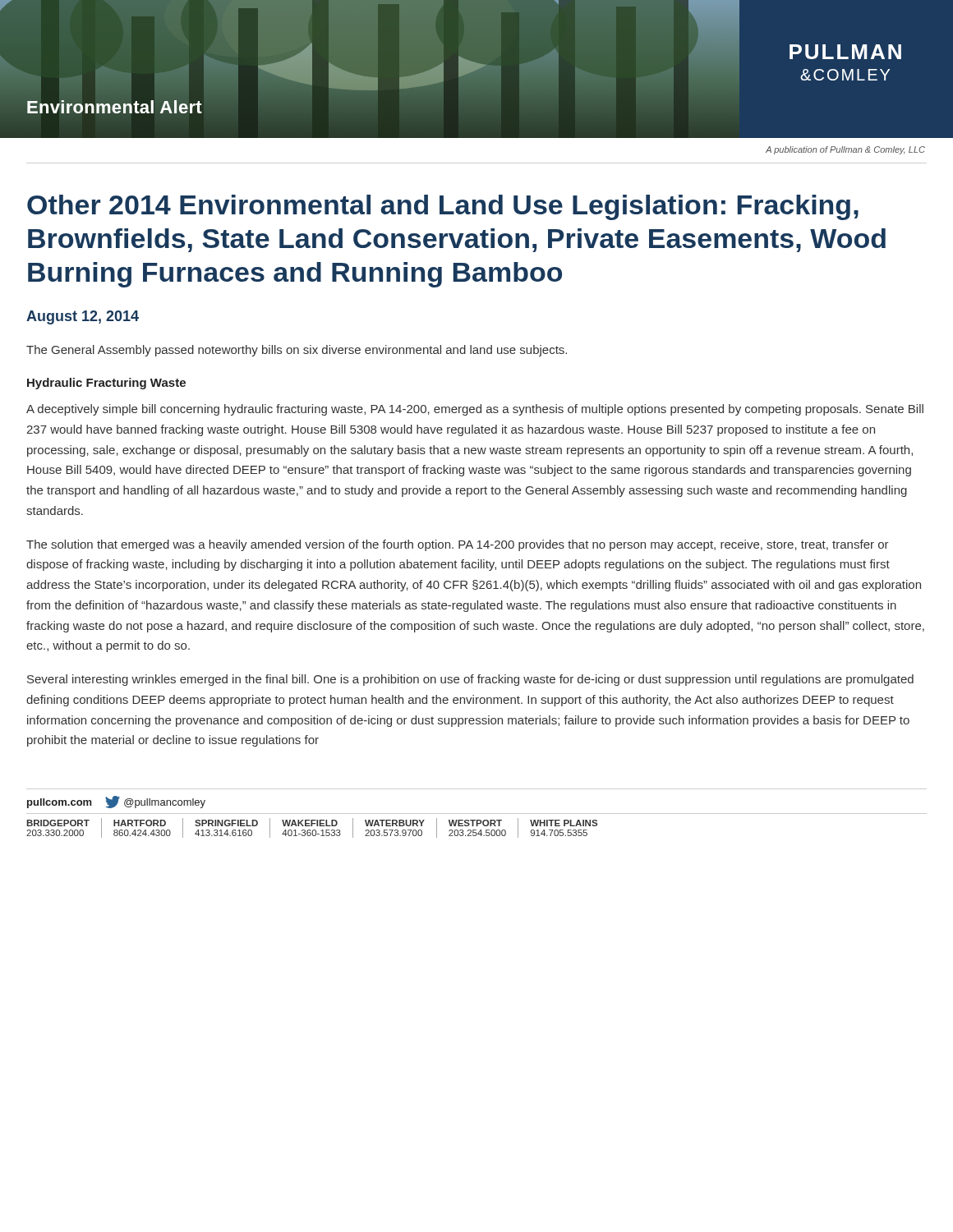Click on the text block that reads "The solution that"
This screenshot has height=1232, width=953.
point(476,595)
